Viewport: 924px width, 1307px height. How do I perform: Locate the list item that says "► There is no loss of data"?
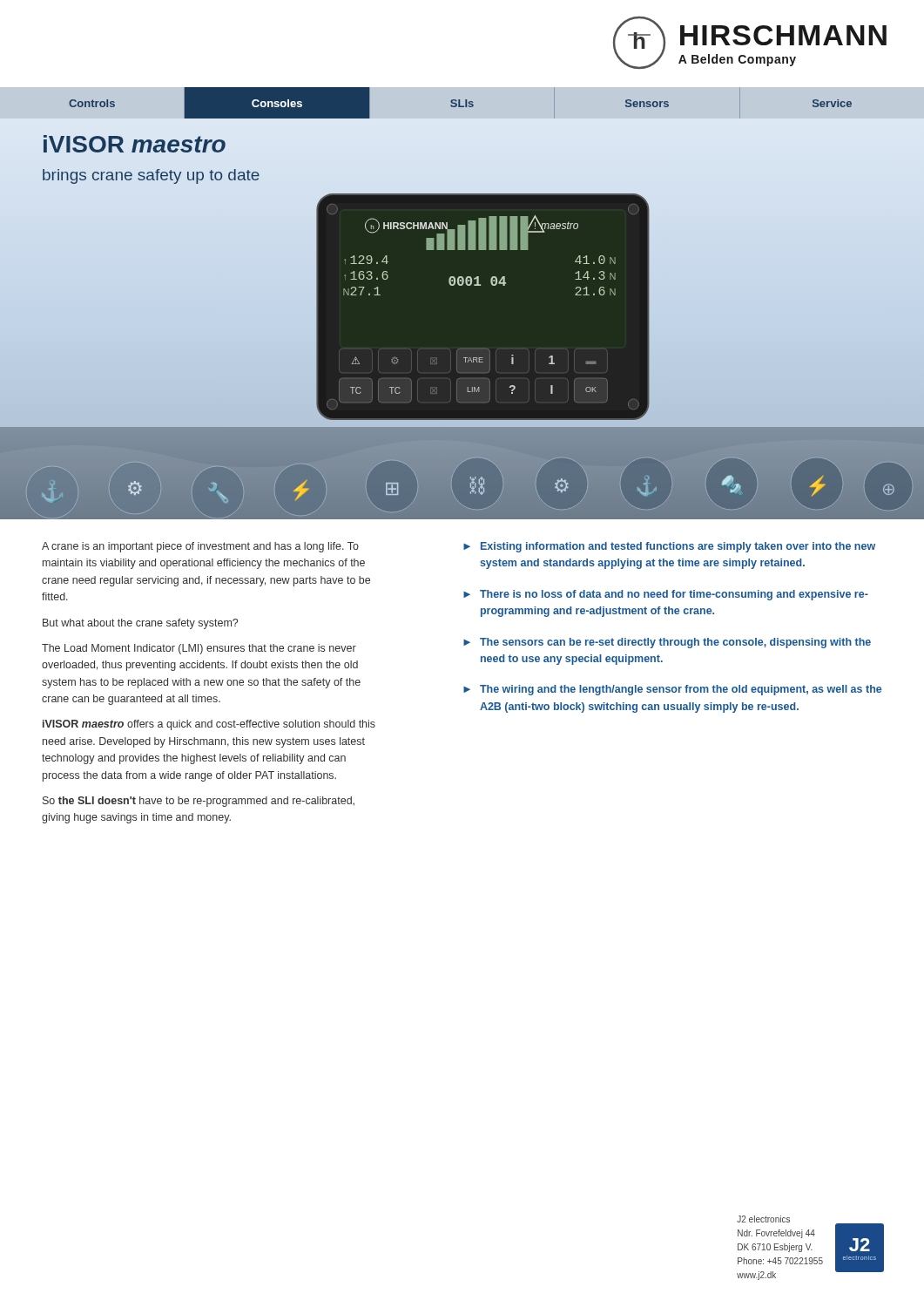pyautogui.click(x=675, y=603)
